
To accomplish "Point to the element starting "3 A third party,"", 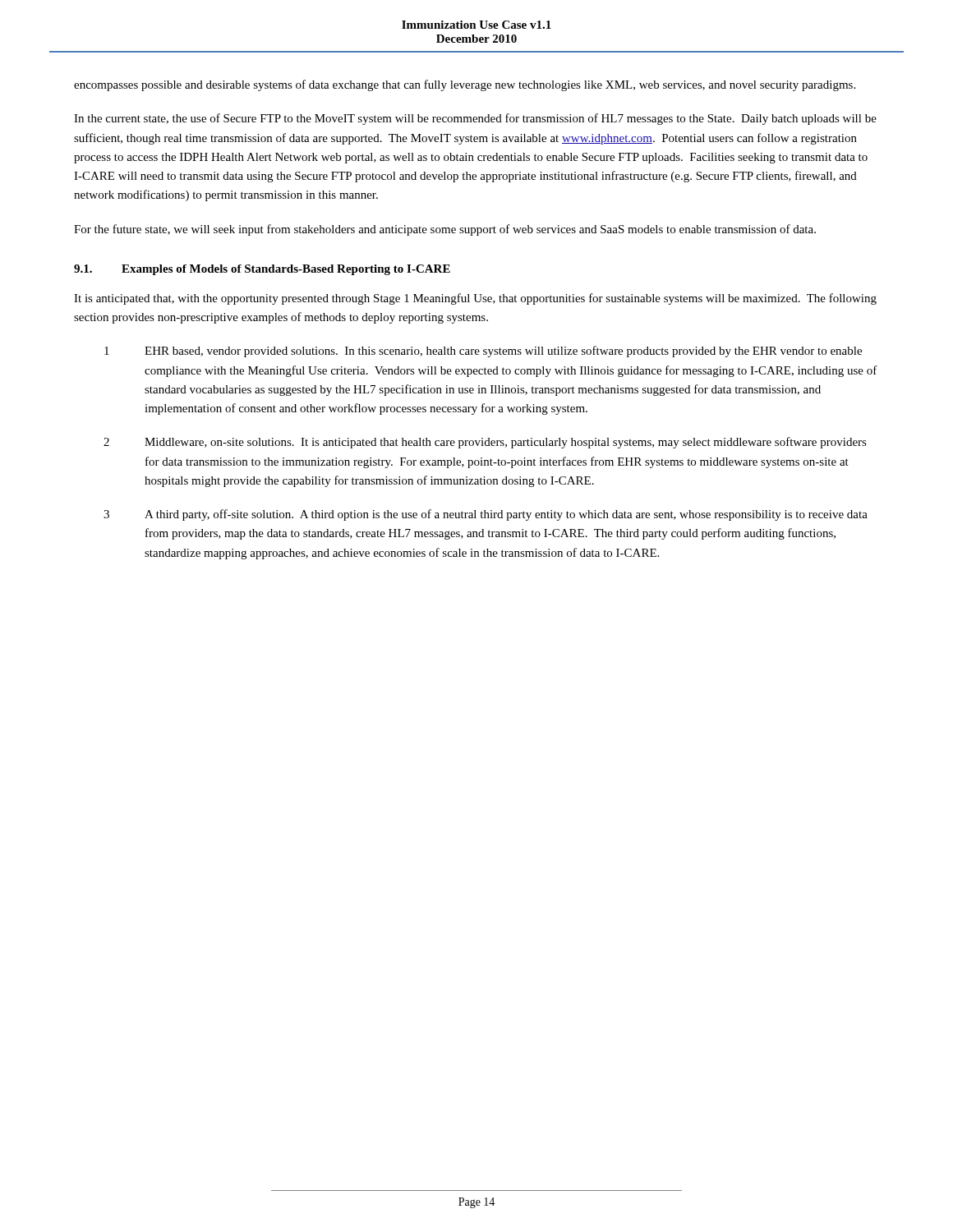I will pyautogui.click(x=476, y=534).
